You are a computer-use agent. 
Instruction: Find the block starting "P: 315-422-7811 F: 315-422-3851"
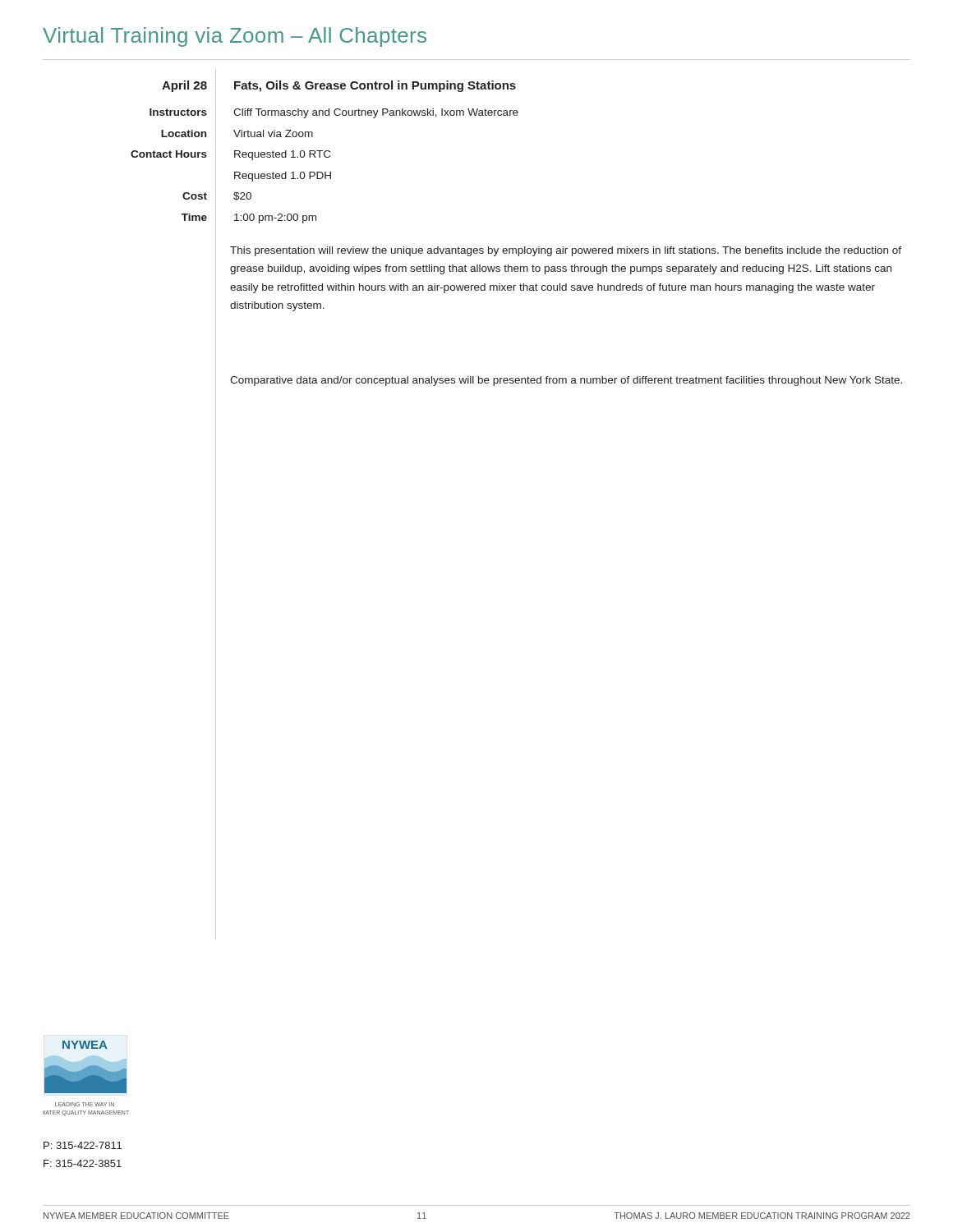coord(82,1154)
